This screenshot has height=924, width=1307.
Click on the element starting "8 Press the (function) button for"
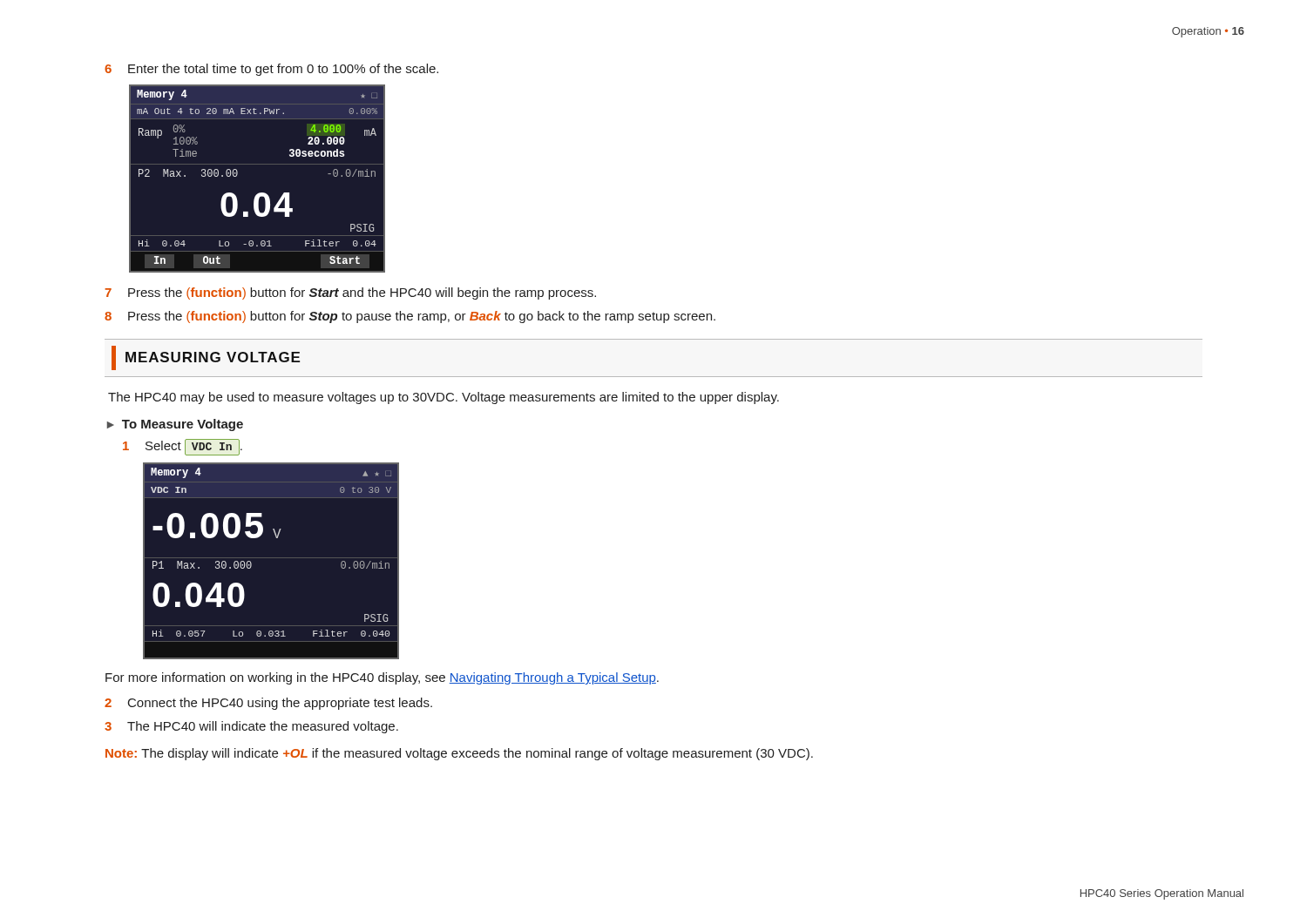tap(410, 316)
